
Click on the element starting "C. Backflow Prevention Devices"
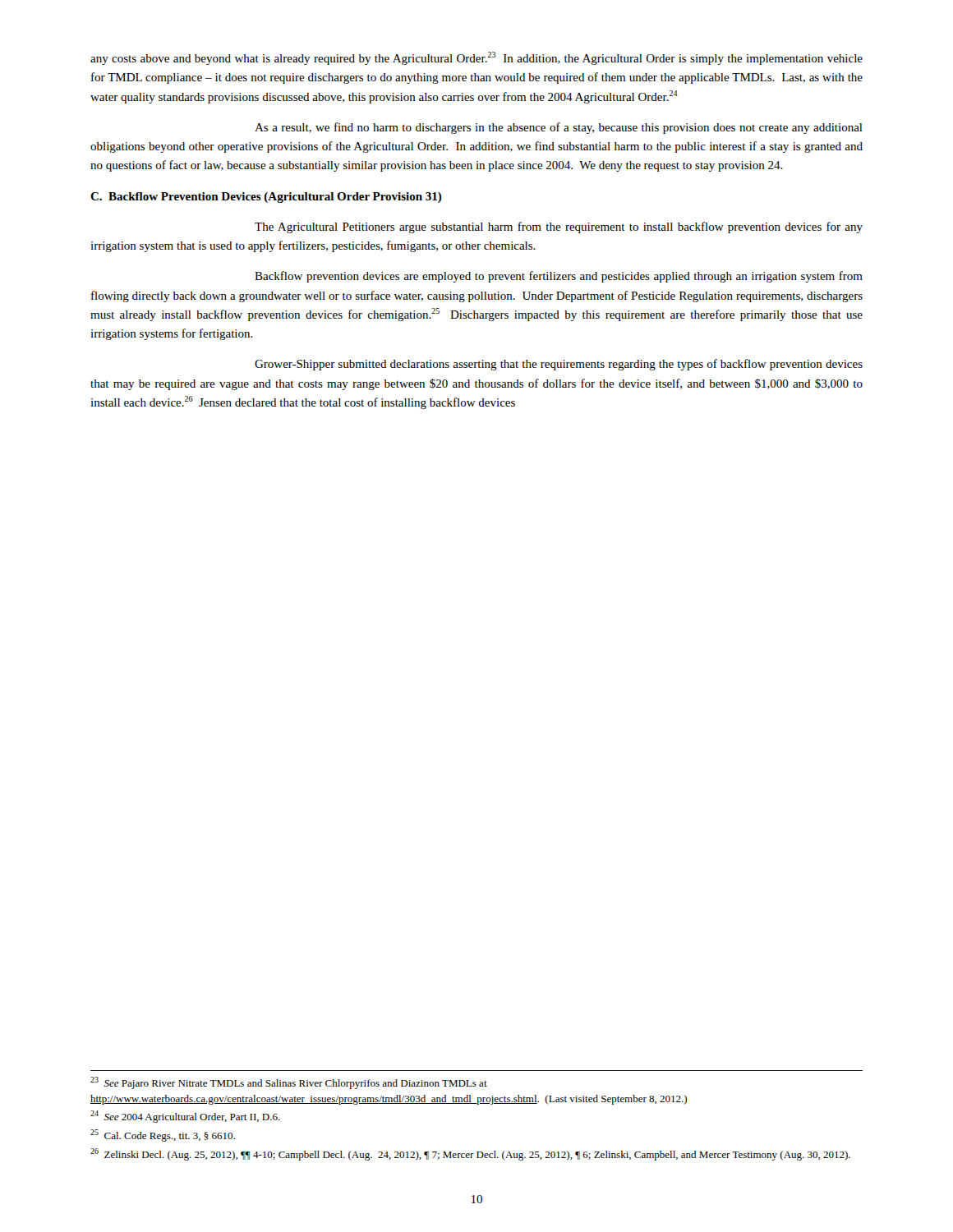266,198
